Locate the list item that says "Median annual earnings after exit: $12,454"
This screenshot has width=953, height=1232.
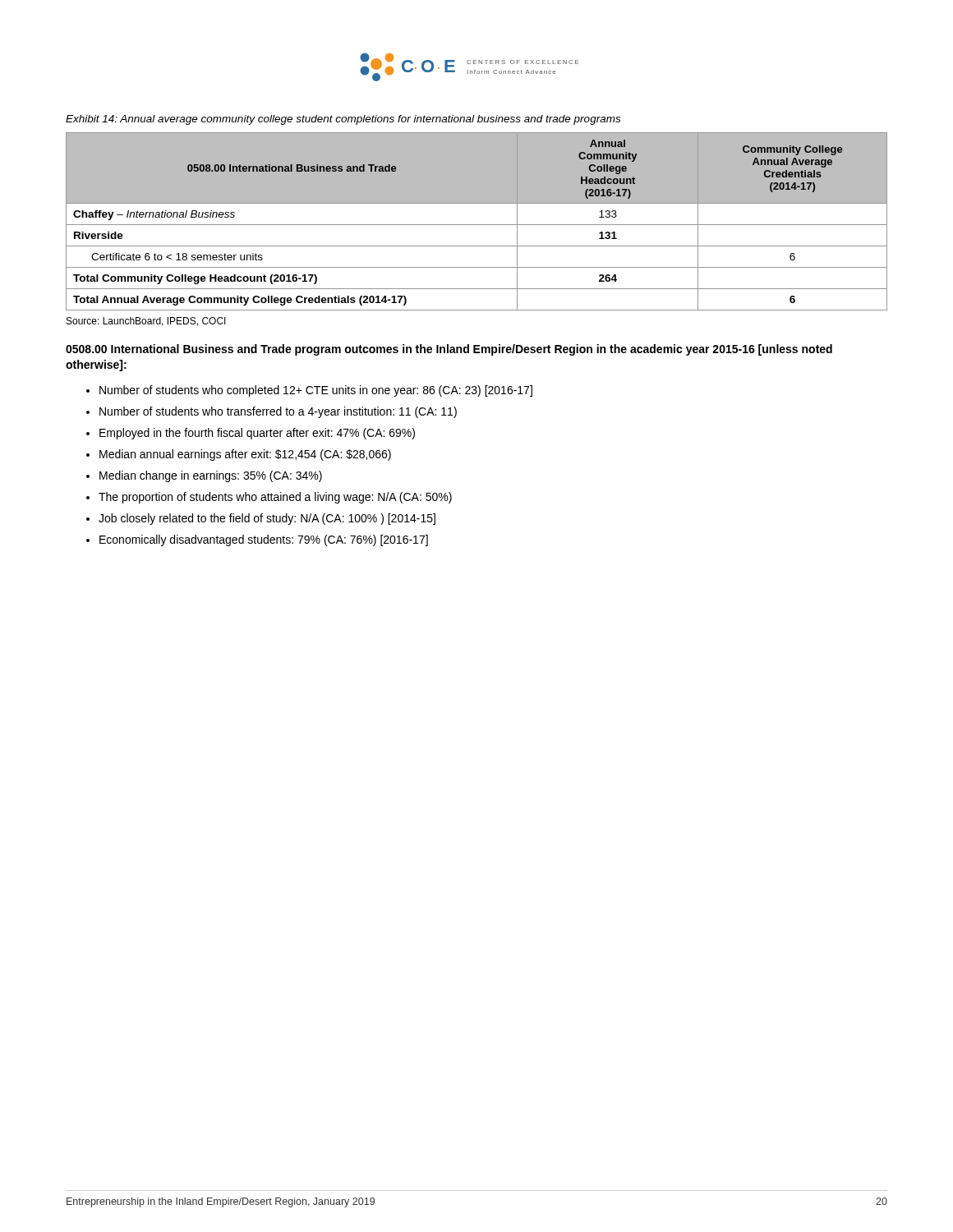point(245,454)
